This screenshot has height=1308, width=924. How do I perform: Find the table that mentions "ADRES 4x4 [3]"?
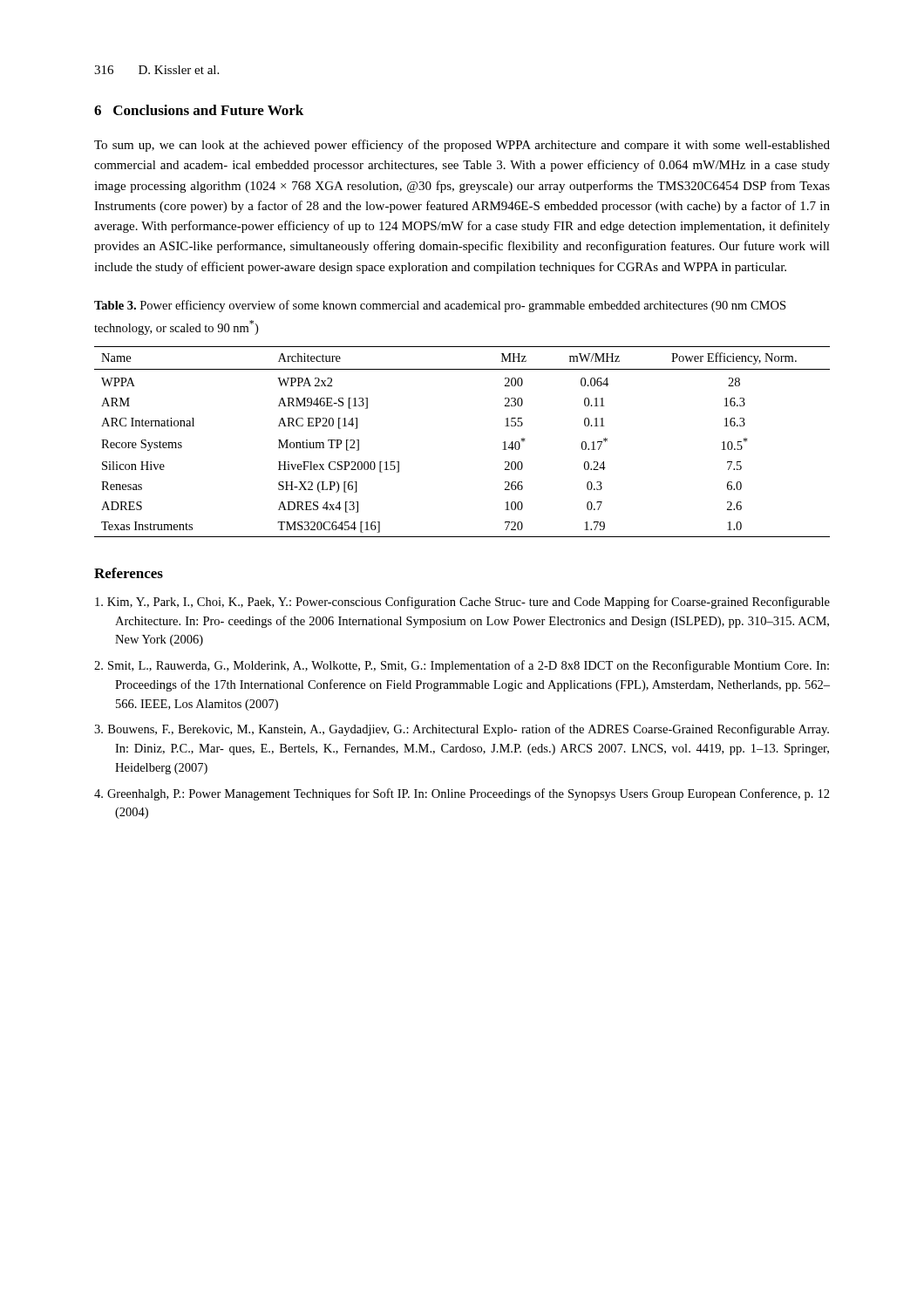click(x=462, y=442)
